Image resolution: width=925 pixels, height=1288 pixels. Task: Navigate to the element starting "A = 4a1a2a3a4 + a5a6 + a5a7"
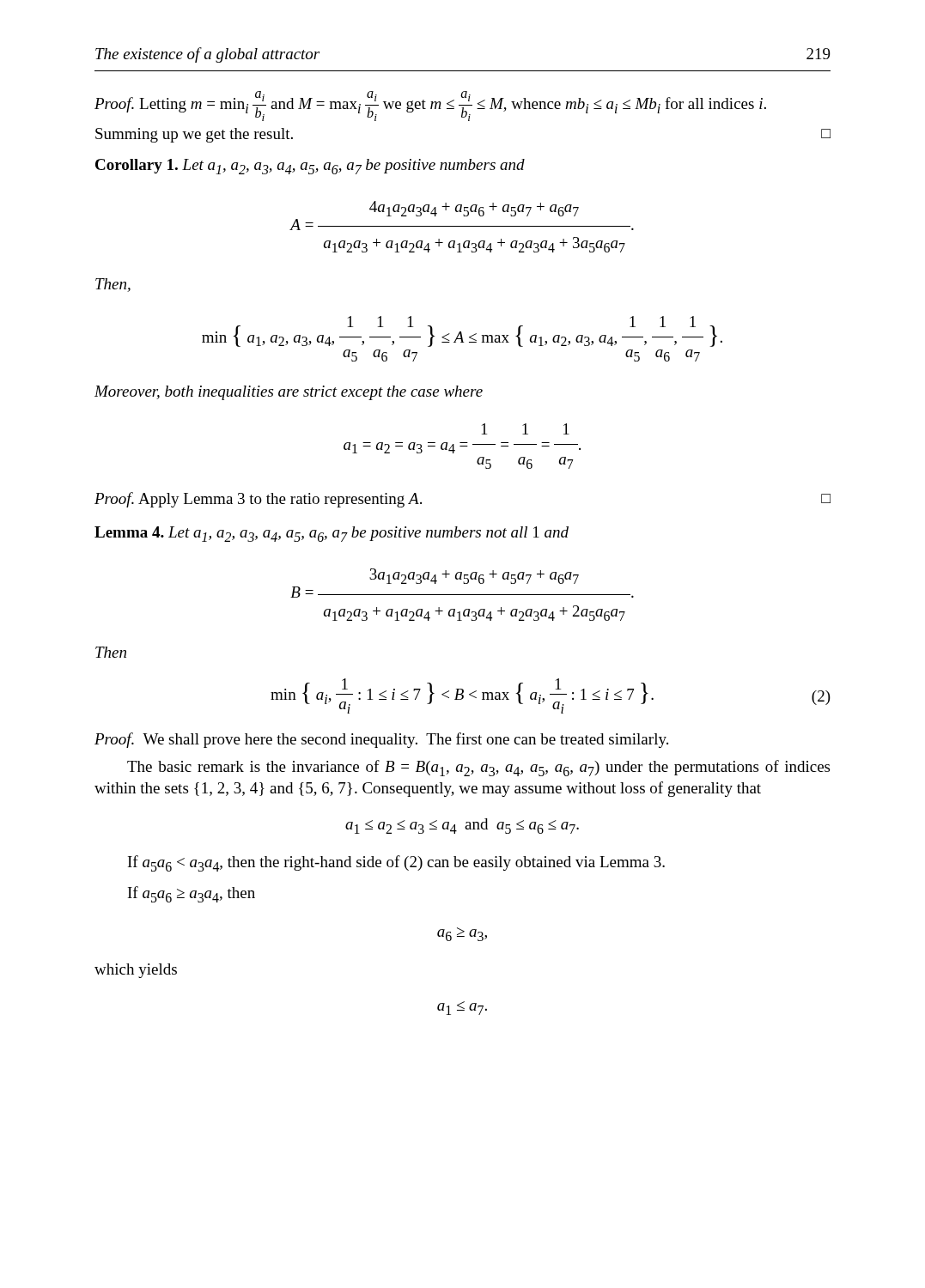click(x=462, y=226)
